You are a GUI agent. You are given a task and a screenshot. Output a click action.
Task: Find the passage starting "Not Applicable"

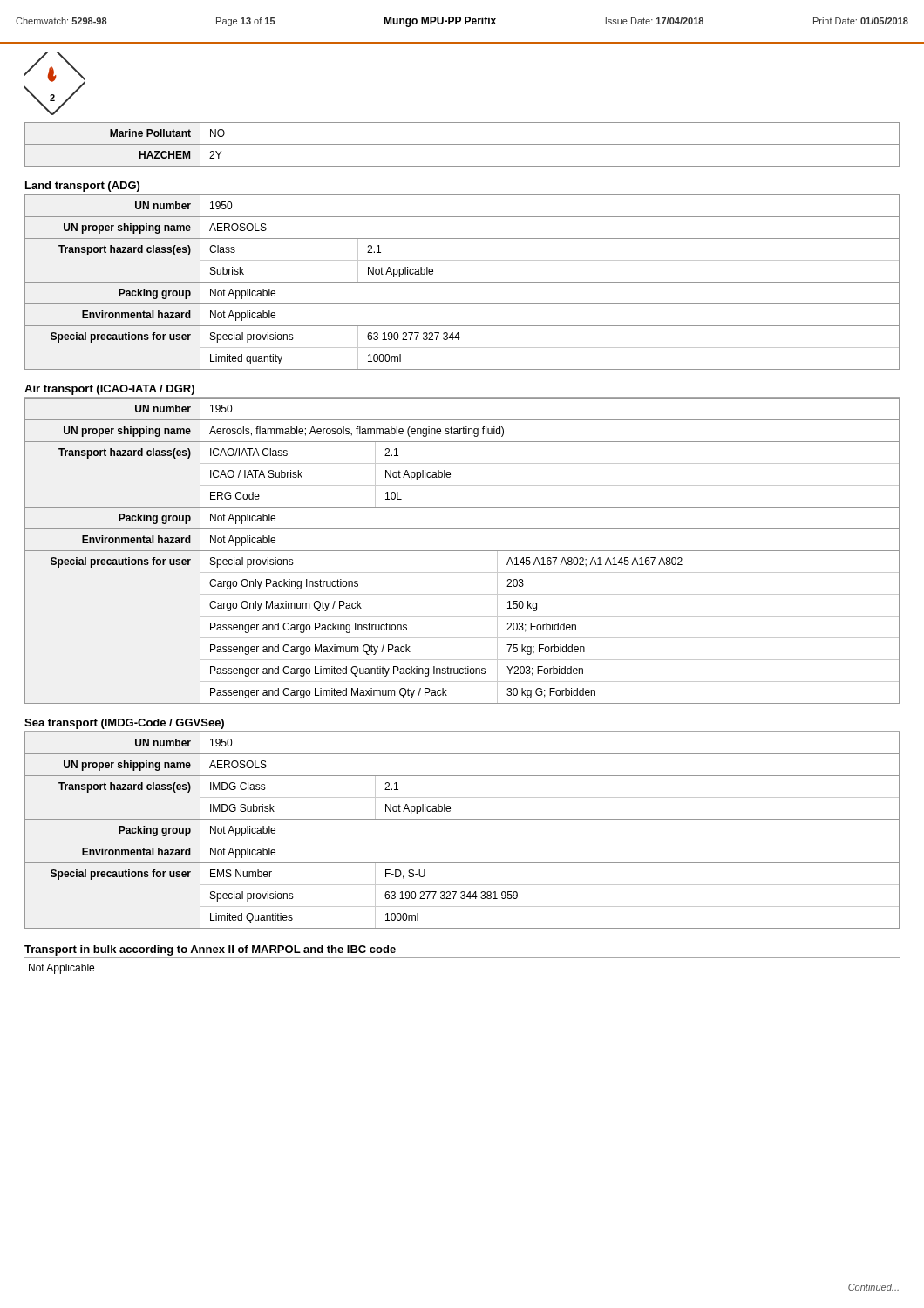click(x=61, y=968)
